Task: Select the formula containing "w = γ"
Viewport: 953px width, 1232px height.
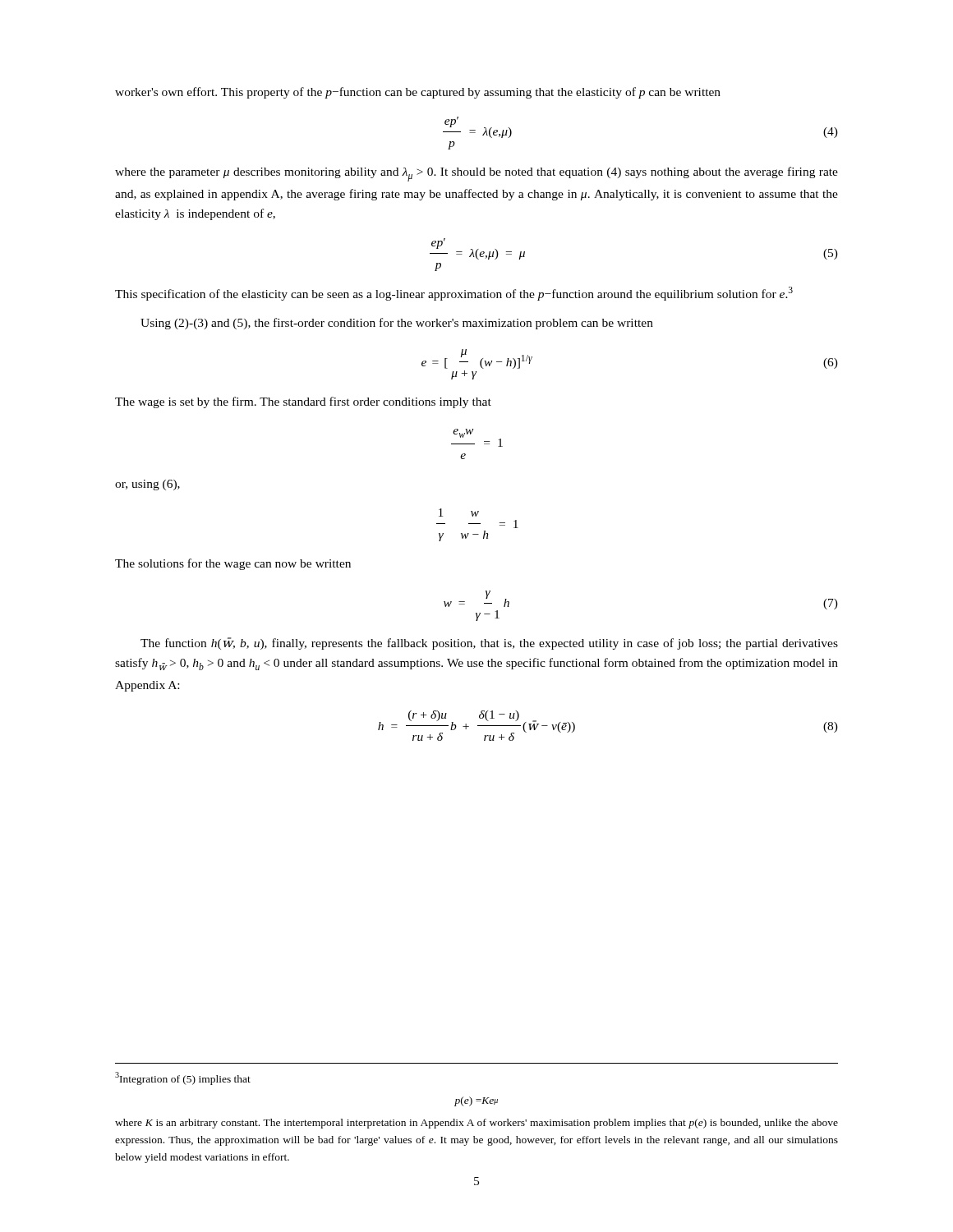Action: tap(476, 603)
